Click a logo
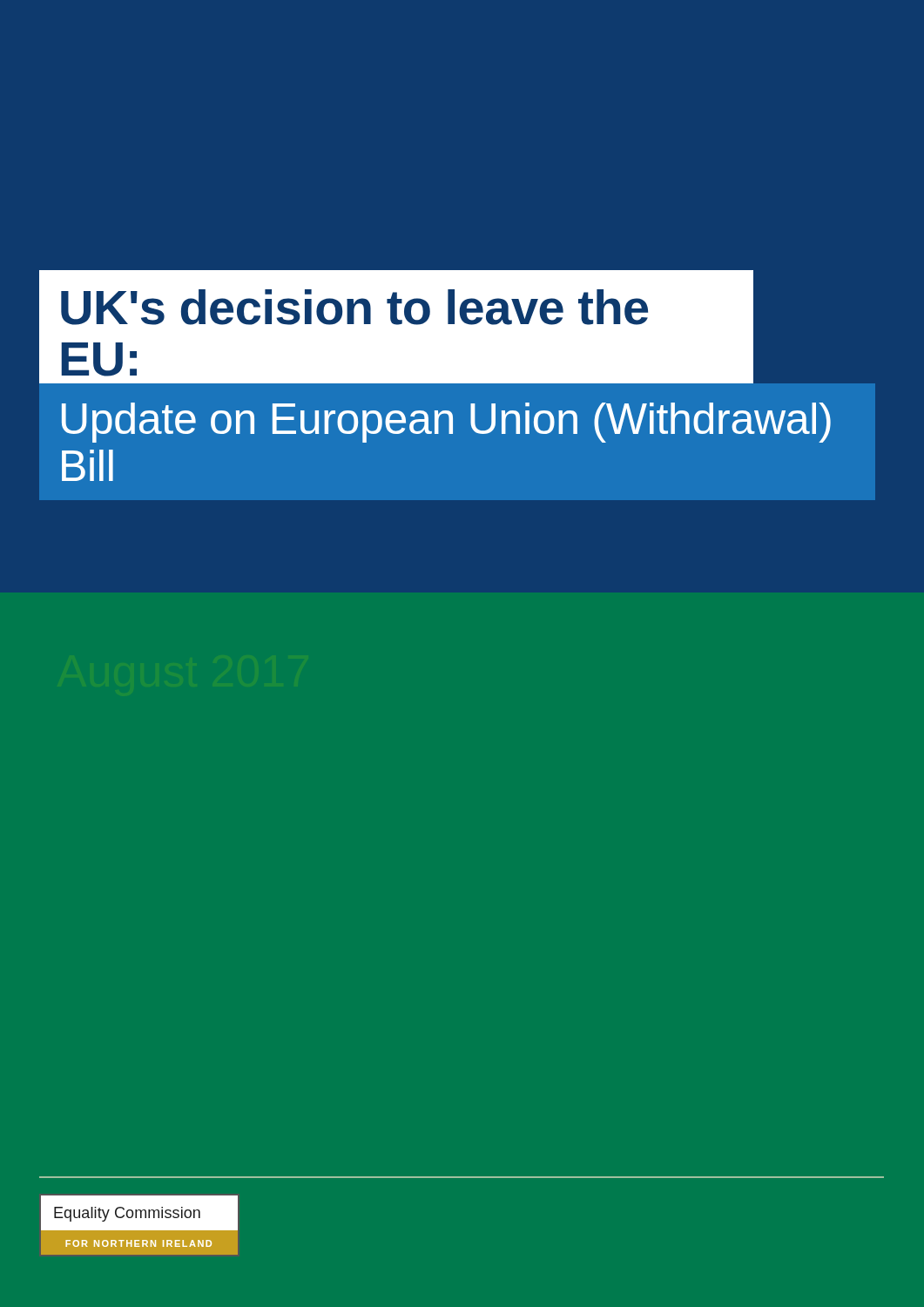 tap(139, 1225)
